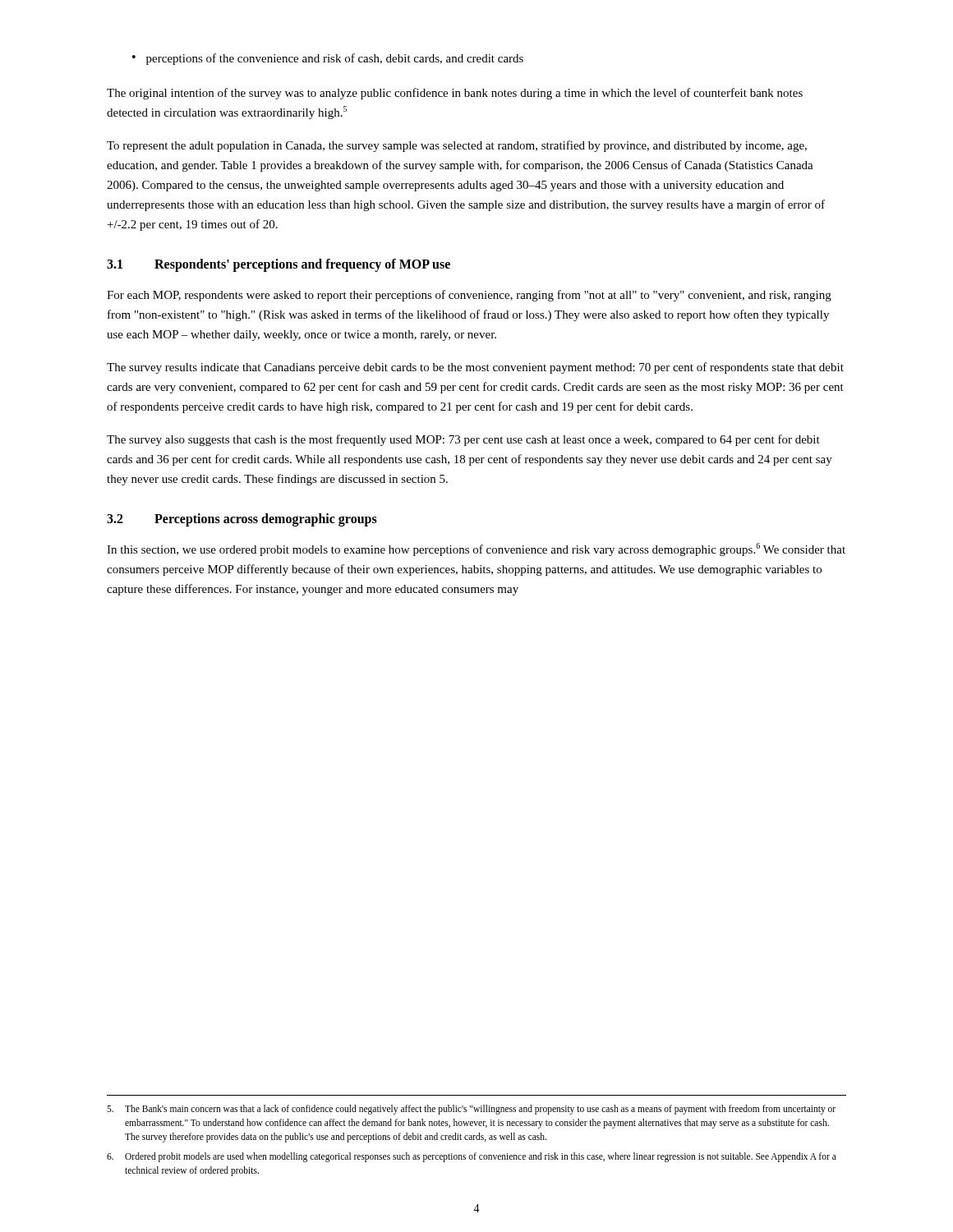Locate the section header containing "3.2 Perceptions across demographic groups"
This screenshot has height=1232, width=953.
pos(242,519)
